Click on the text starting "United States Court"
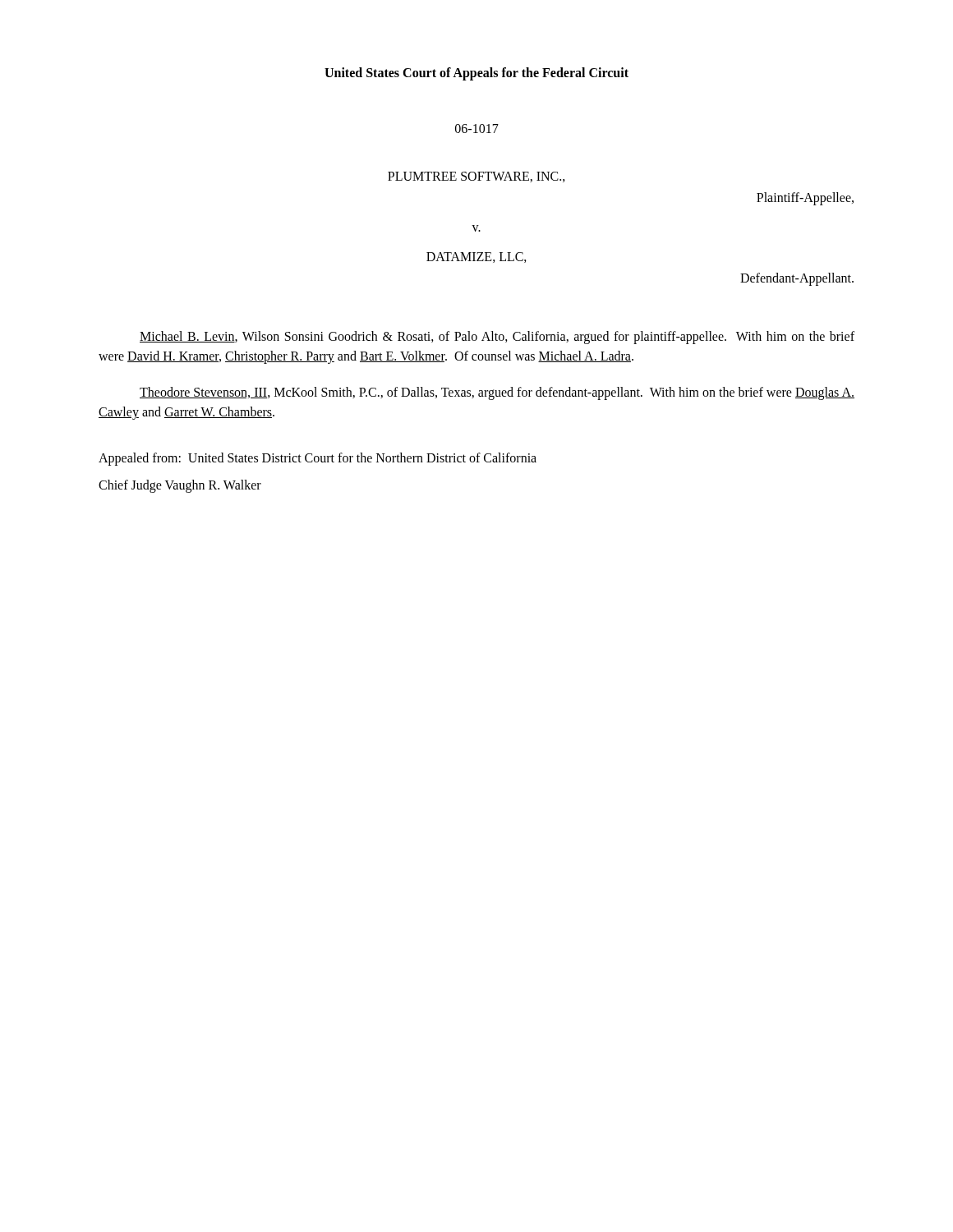Viewport: 953px width, 1232px height. 476,73
